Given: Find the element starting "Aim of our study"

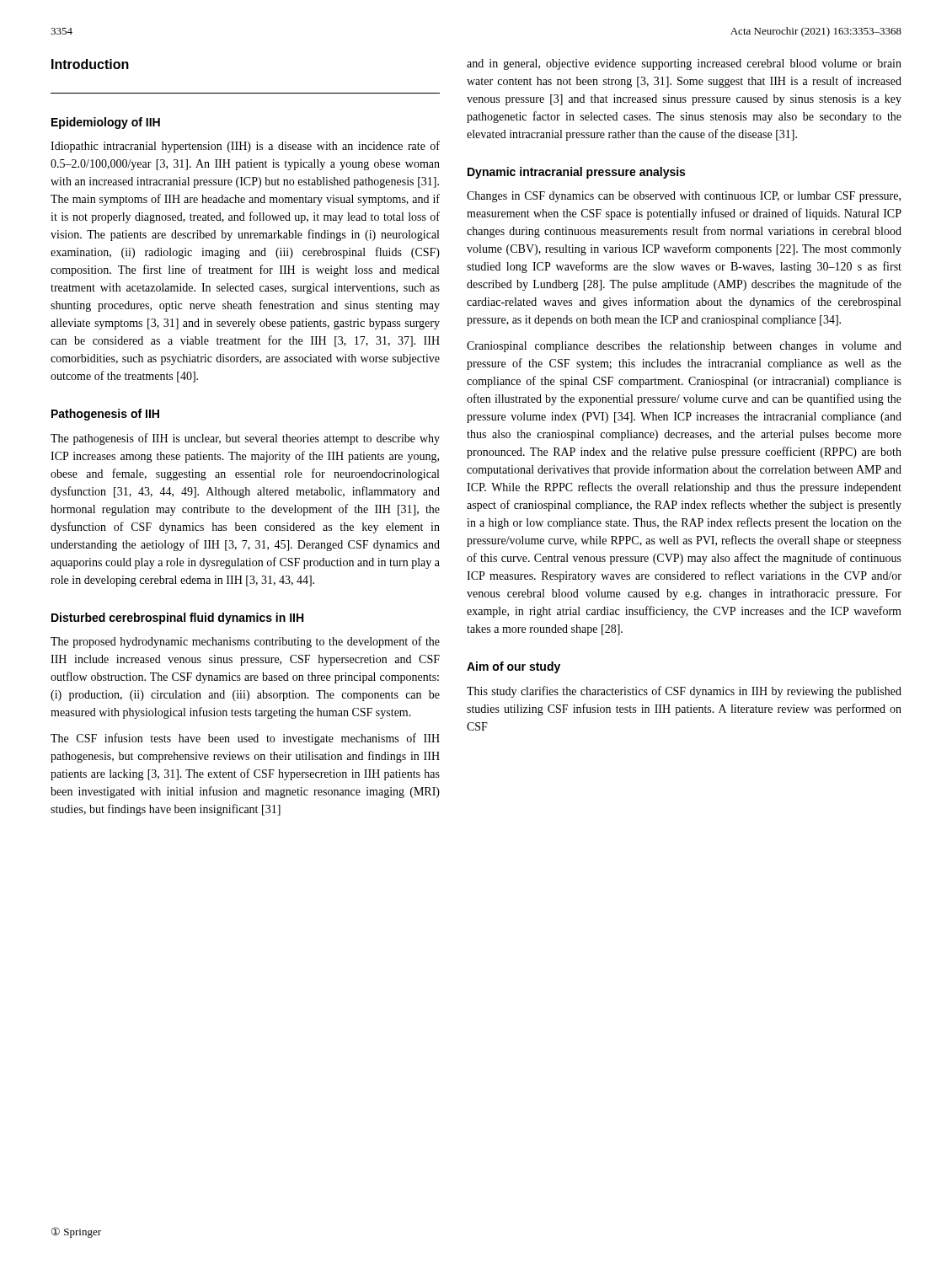Looking at the screenshot, I should 514,667.
